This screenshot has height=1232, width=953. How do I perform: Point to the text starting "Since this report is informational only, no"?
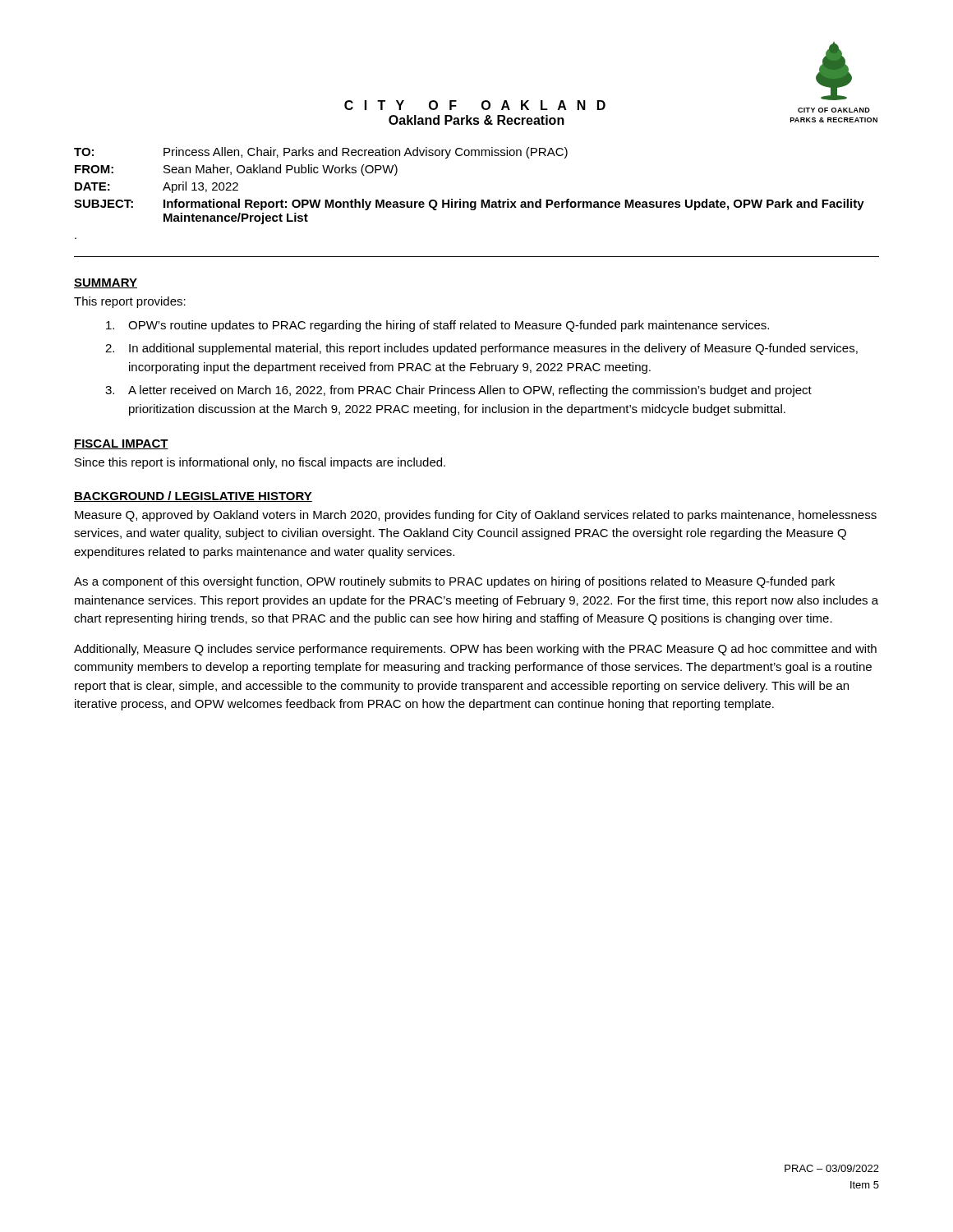260,462
